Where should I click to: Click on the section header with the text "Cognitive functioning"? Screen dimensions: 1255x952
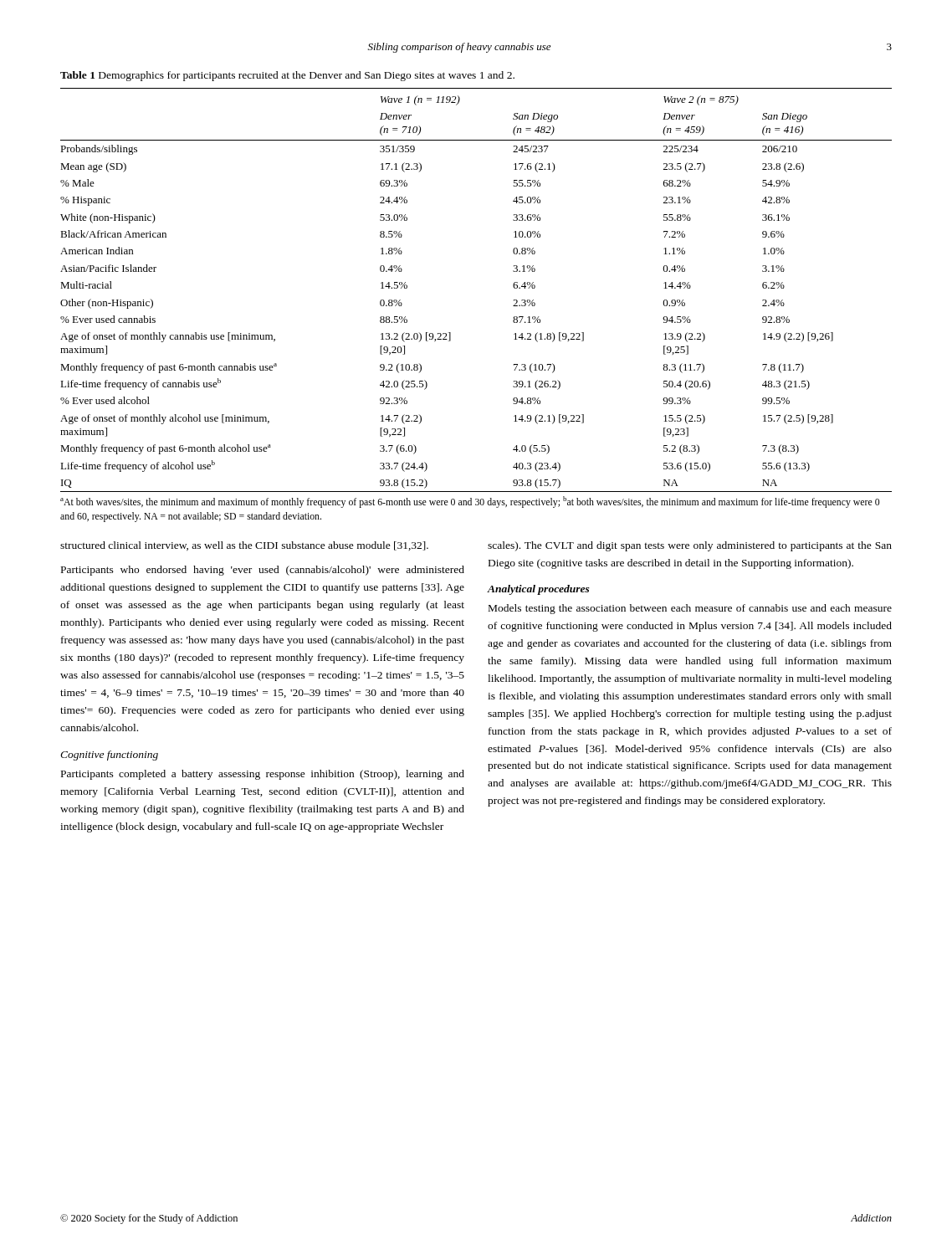pos(109,755)
